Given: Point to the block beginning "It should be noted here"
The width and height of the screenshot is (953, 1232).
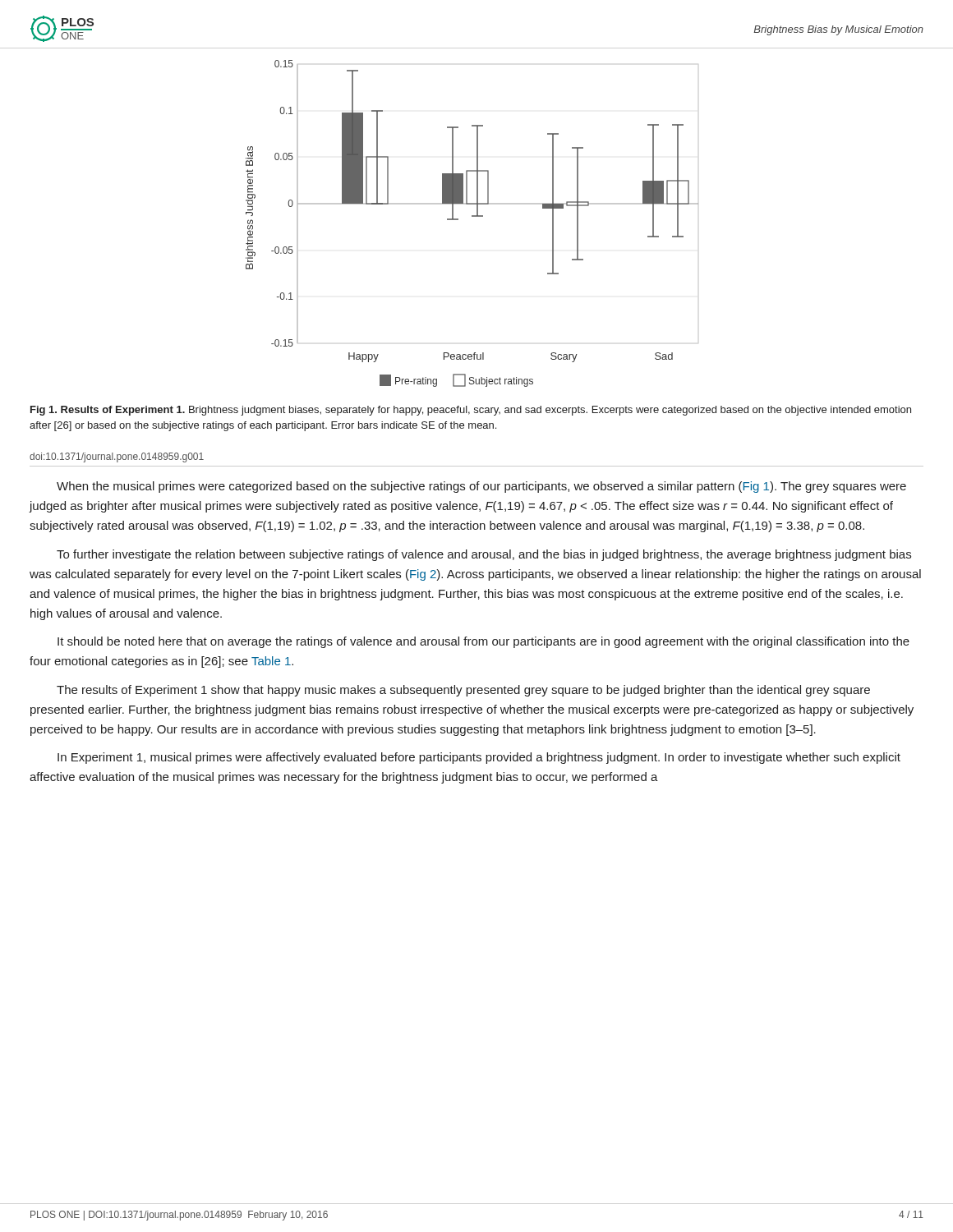Looking at the screenshot, I should 470,651.
